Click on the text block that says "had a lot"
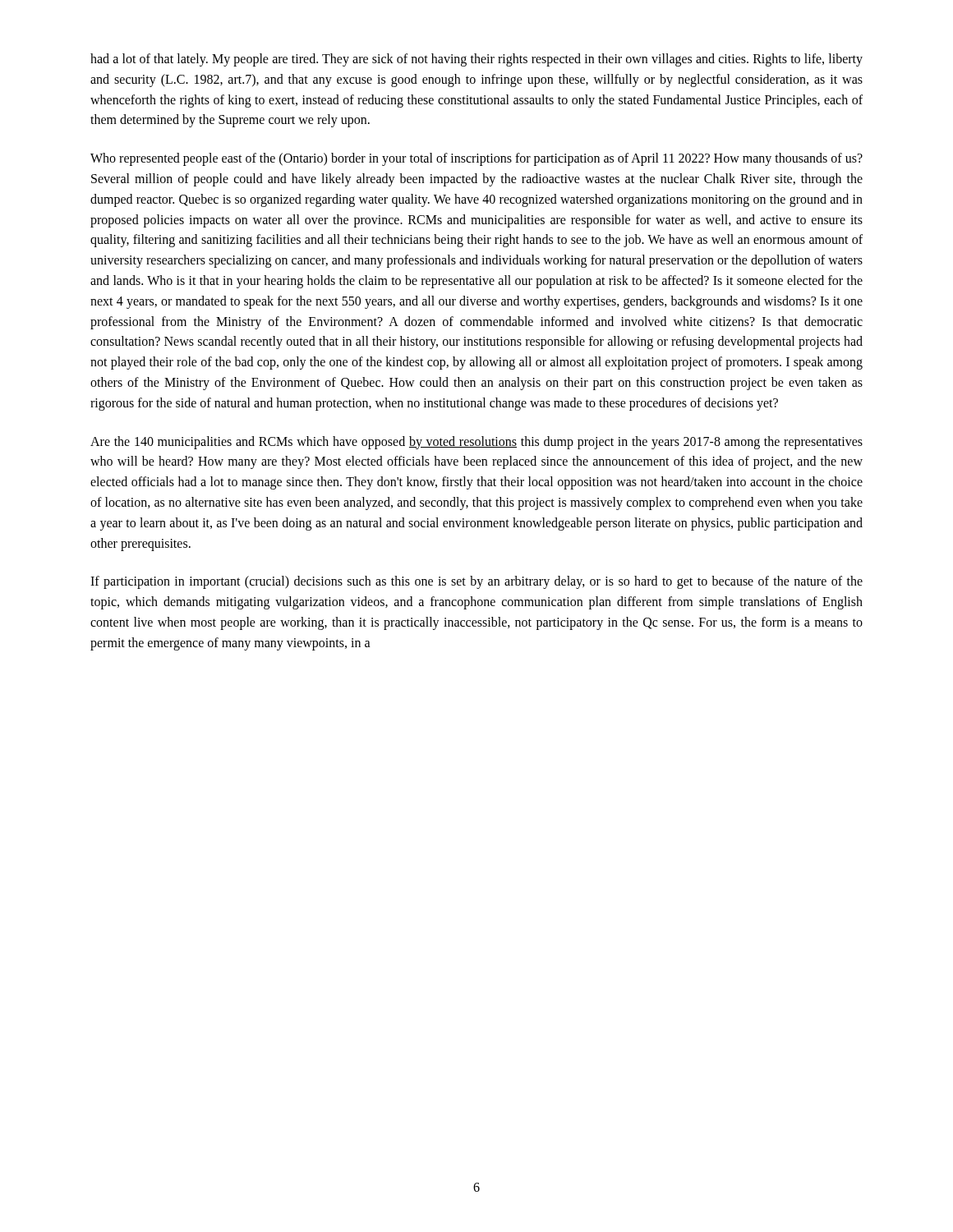 pos(476,89)
